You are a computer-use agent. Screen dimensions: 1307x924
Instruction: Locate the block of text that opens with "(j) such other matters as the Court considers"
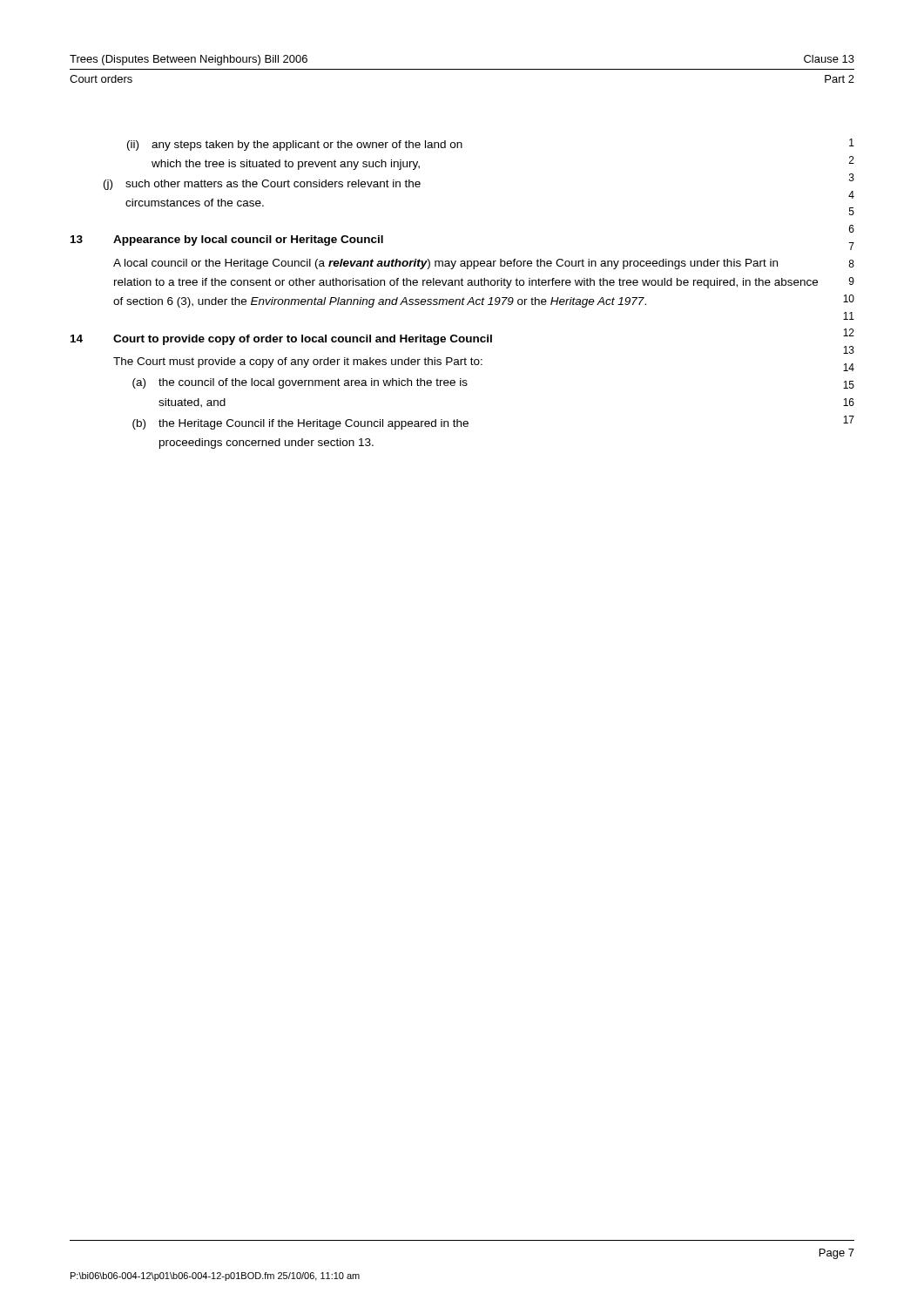(262, 185)
